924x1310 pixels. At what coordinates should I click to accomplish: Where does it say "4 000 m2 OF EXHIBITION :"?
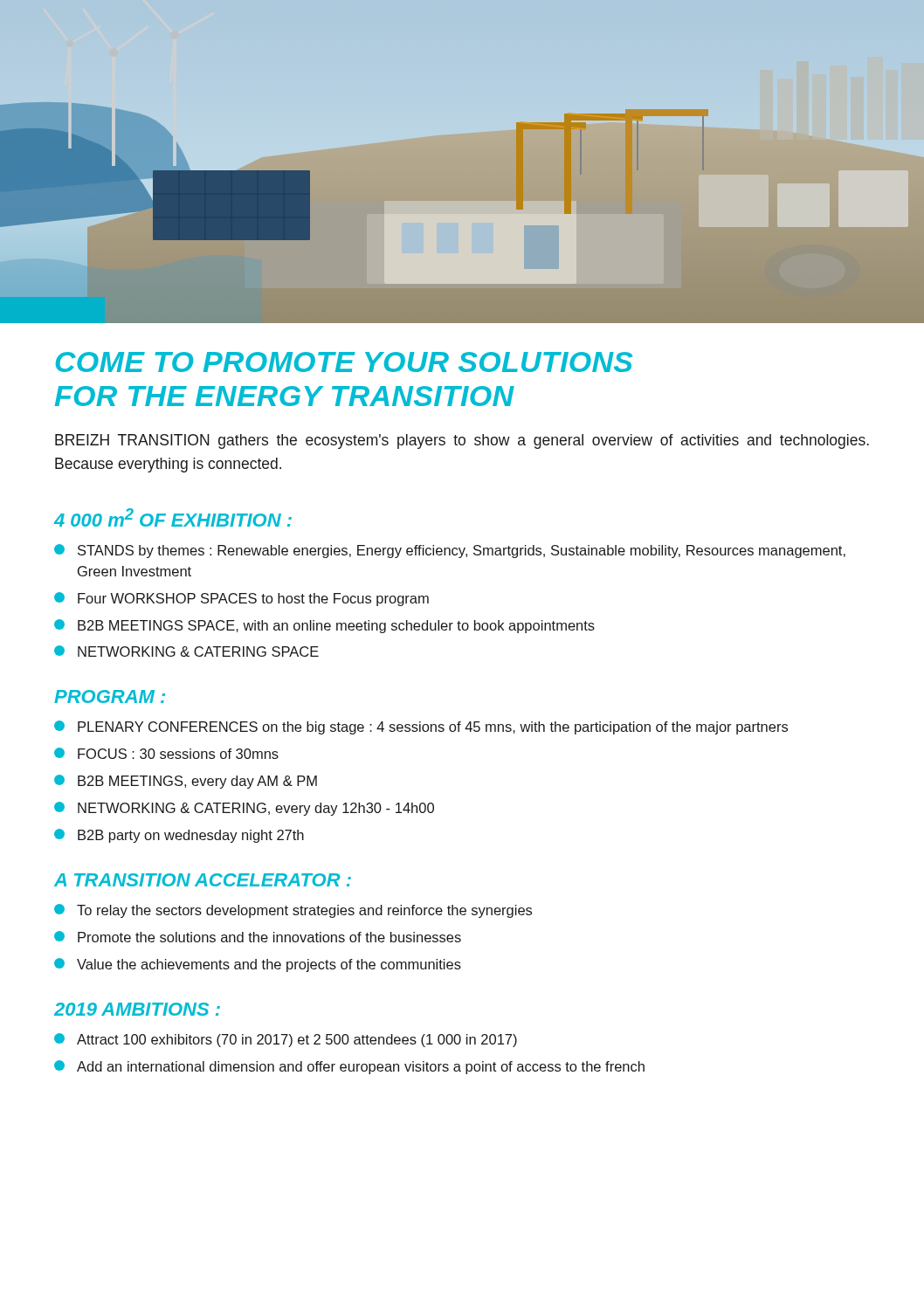(x=173, y=518)
